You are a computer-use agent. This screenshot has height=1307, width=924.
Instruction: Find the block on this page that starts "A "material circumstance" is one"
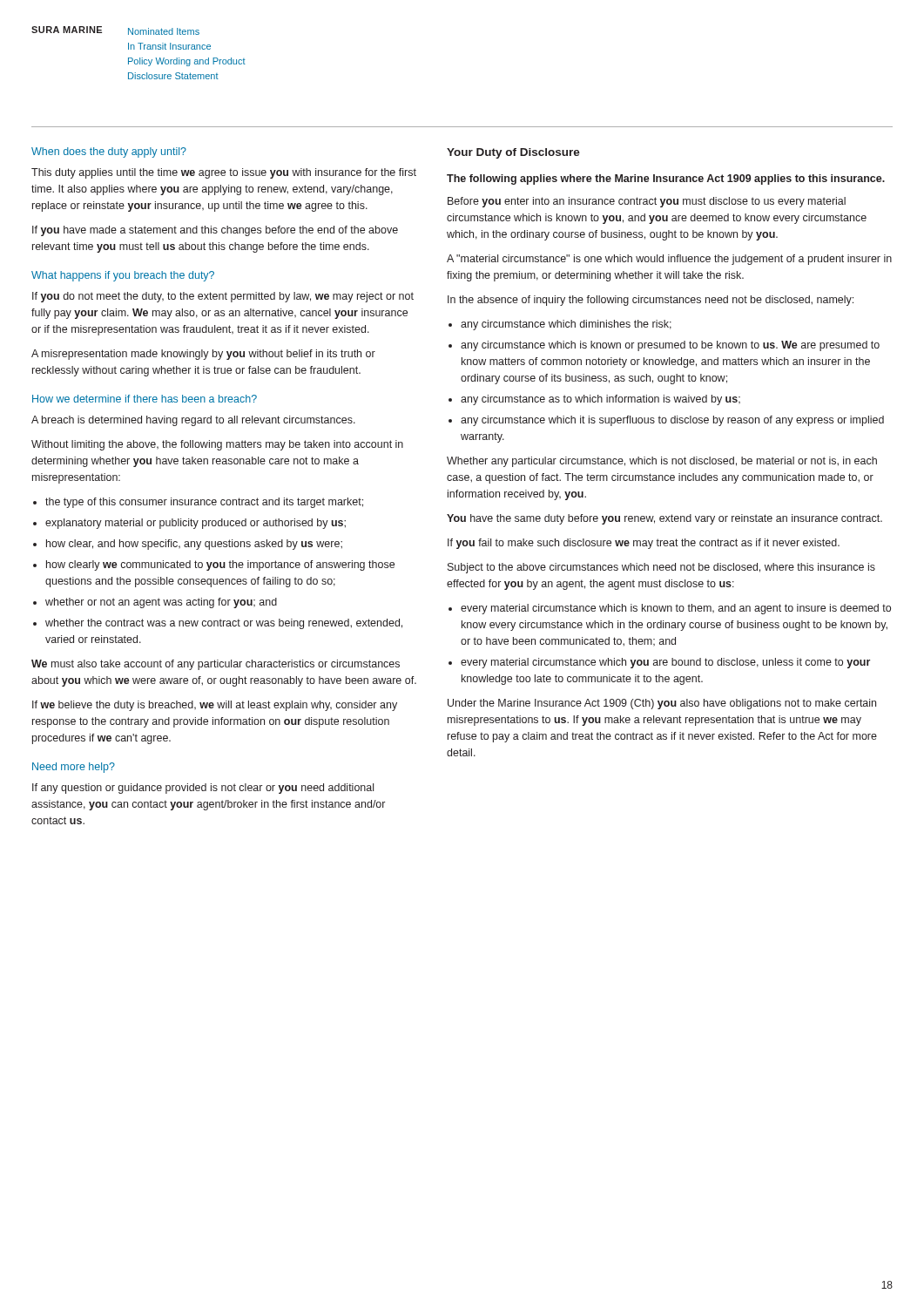(670, 267)
